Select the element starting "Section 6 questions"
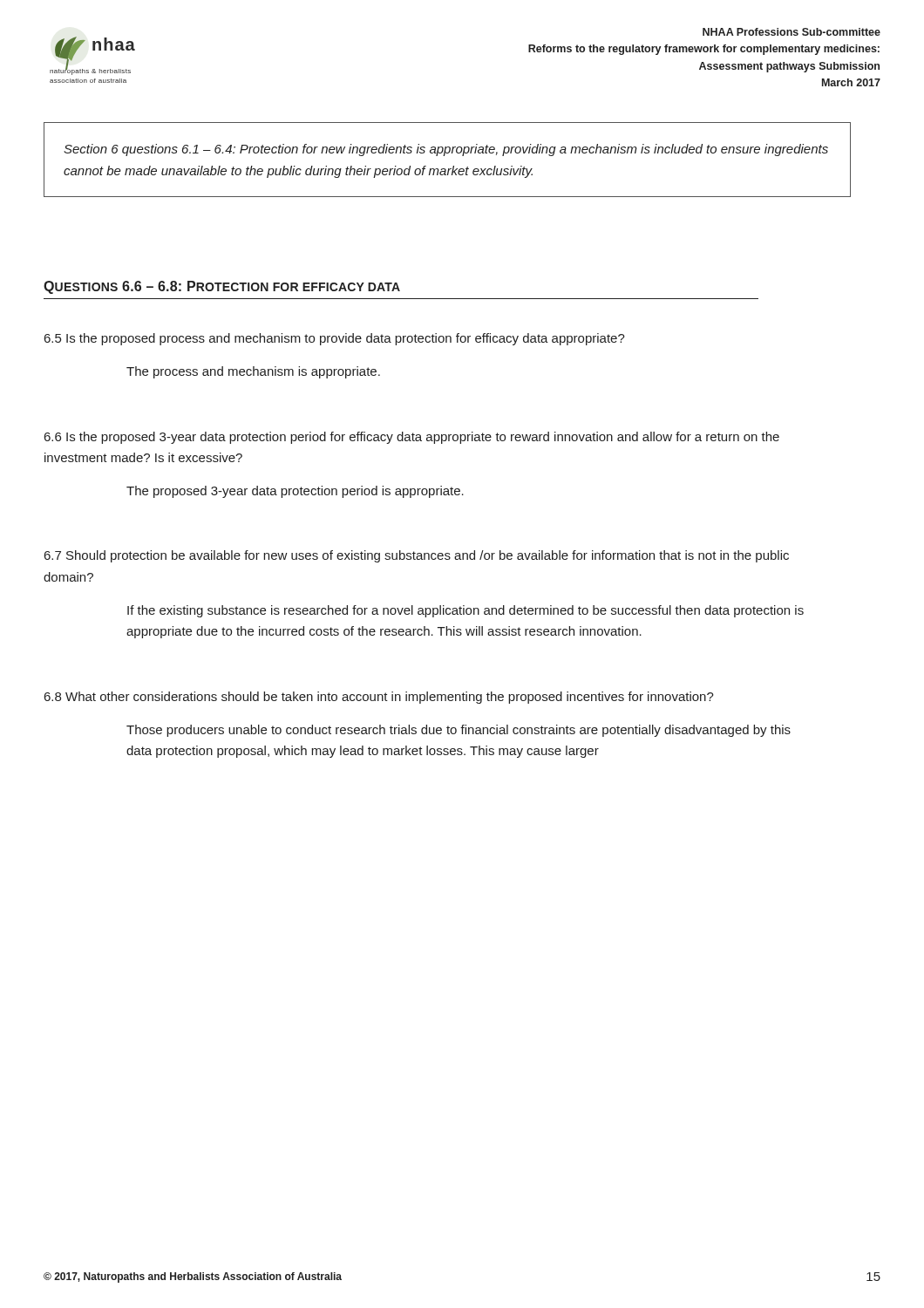The width and height of the screenshot is (924, 1308). (446, 159)
